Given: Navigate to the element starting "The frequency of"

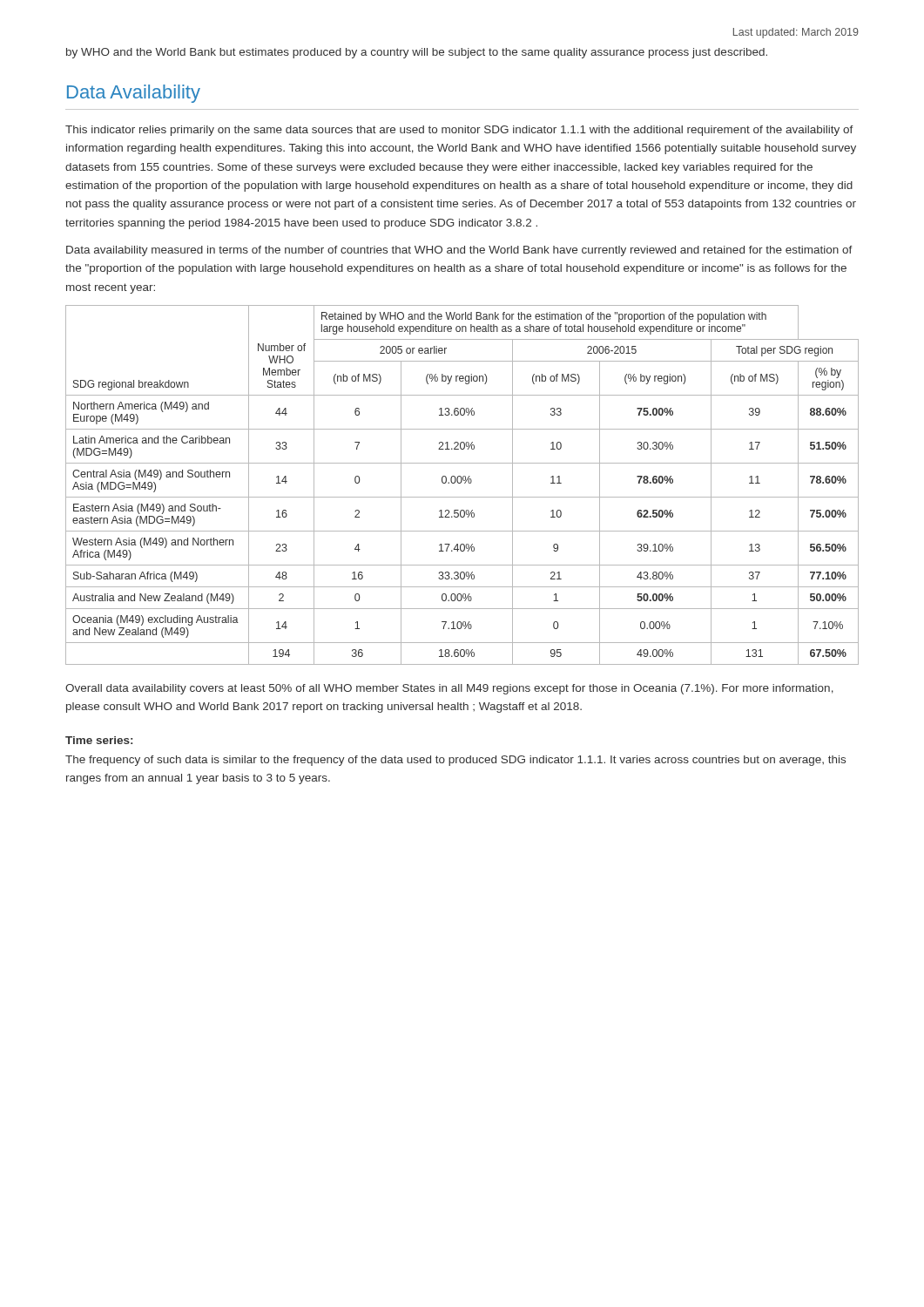Looking at the screenshot, I should coord(456,768).
